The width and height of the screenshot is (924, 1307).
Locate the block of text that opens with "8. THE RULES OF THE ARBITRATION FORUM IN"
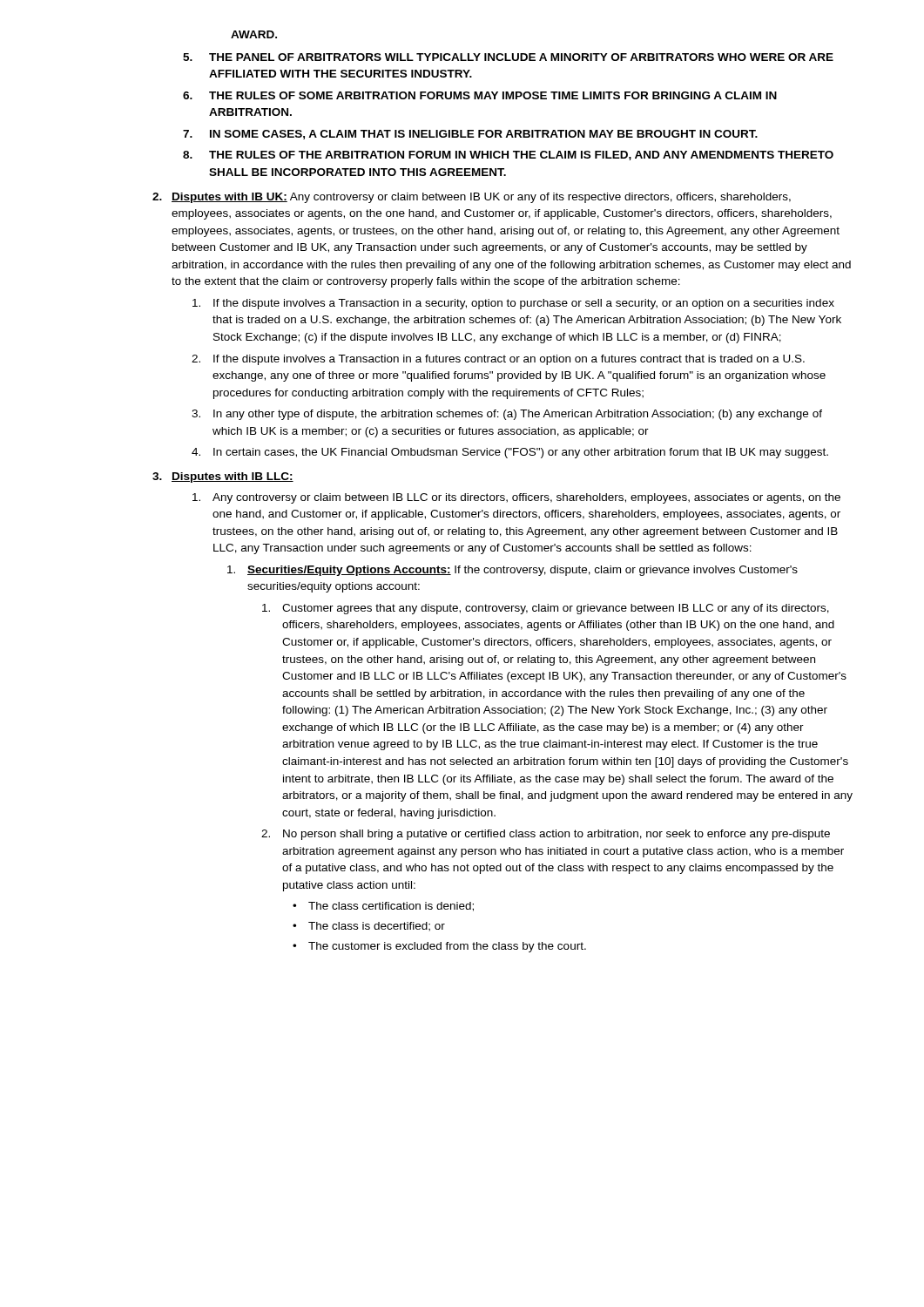[519, 164]
